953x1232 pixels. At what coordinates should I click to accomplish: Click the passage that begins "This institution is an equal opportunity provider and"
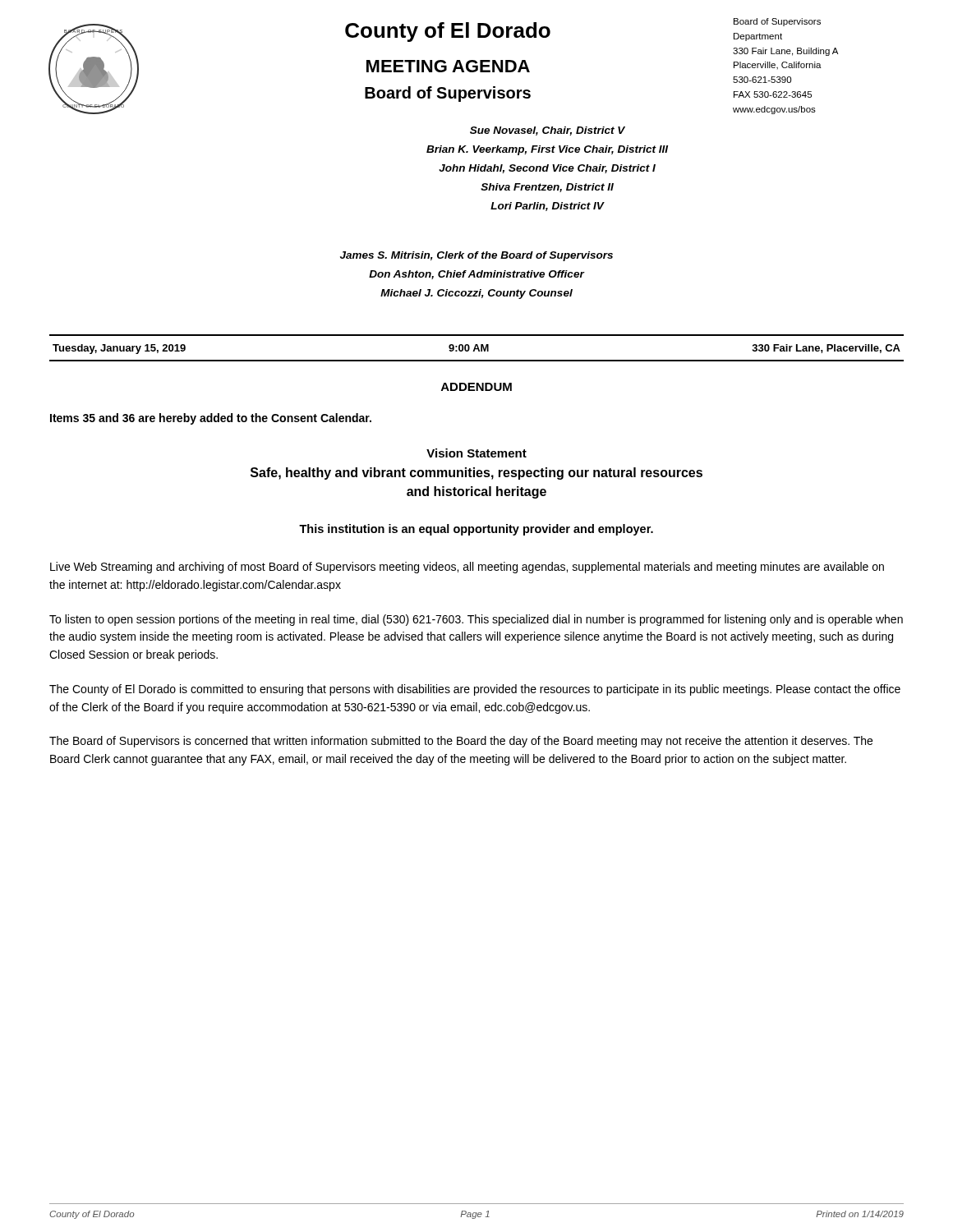(476, 529)
